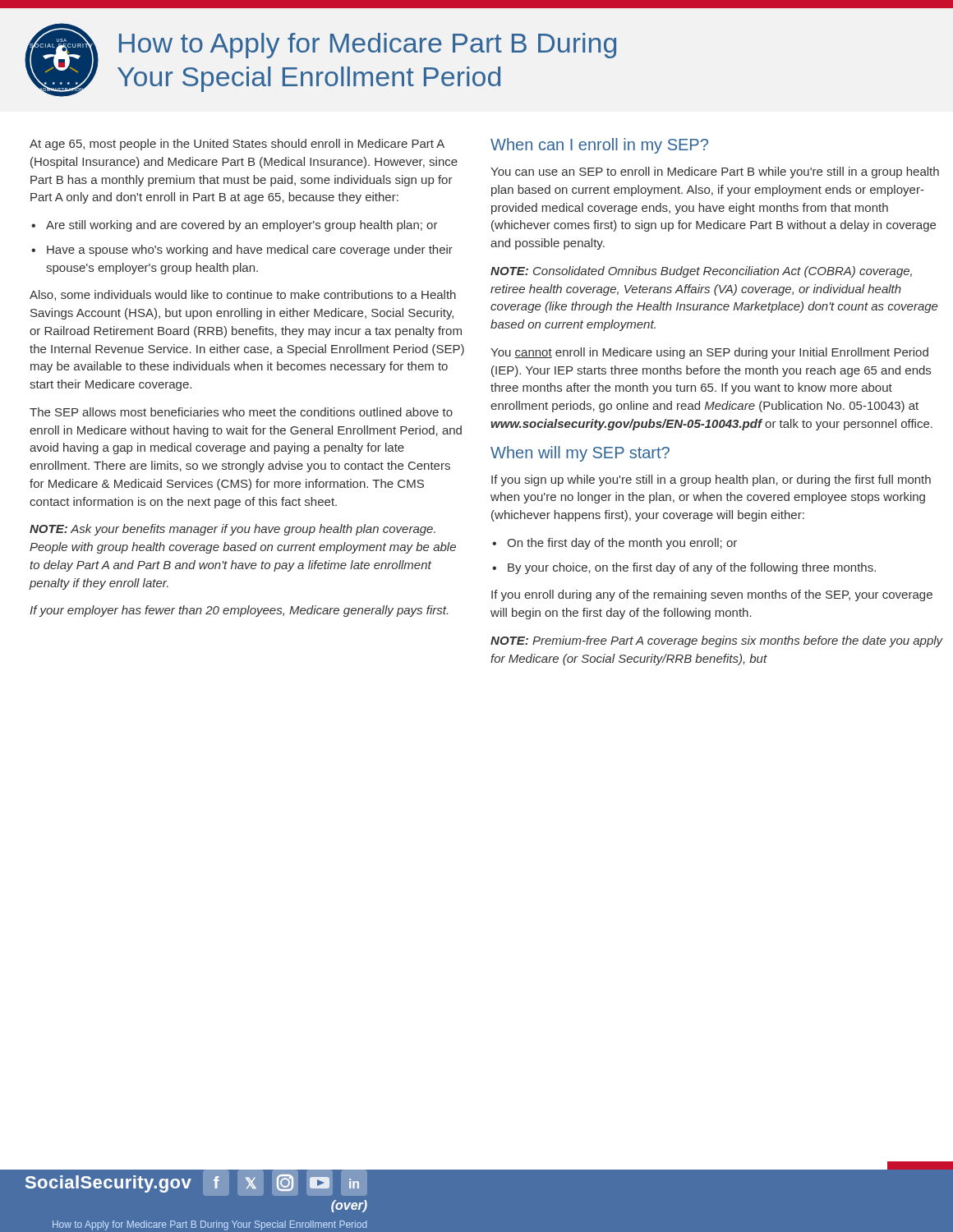Image resolution: width=953 pixels, height=1232 pixels.
Task: Click on the text block with the text "If your employer"
Action: pyautogui.click(x=249, y=610)
